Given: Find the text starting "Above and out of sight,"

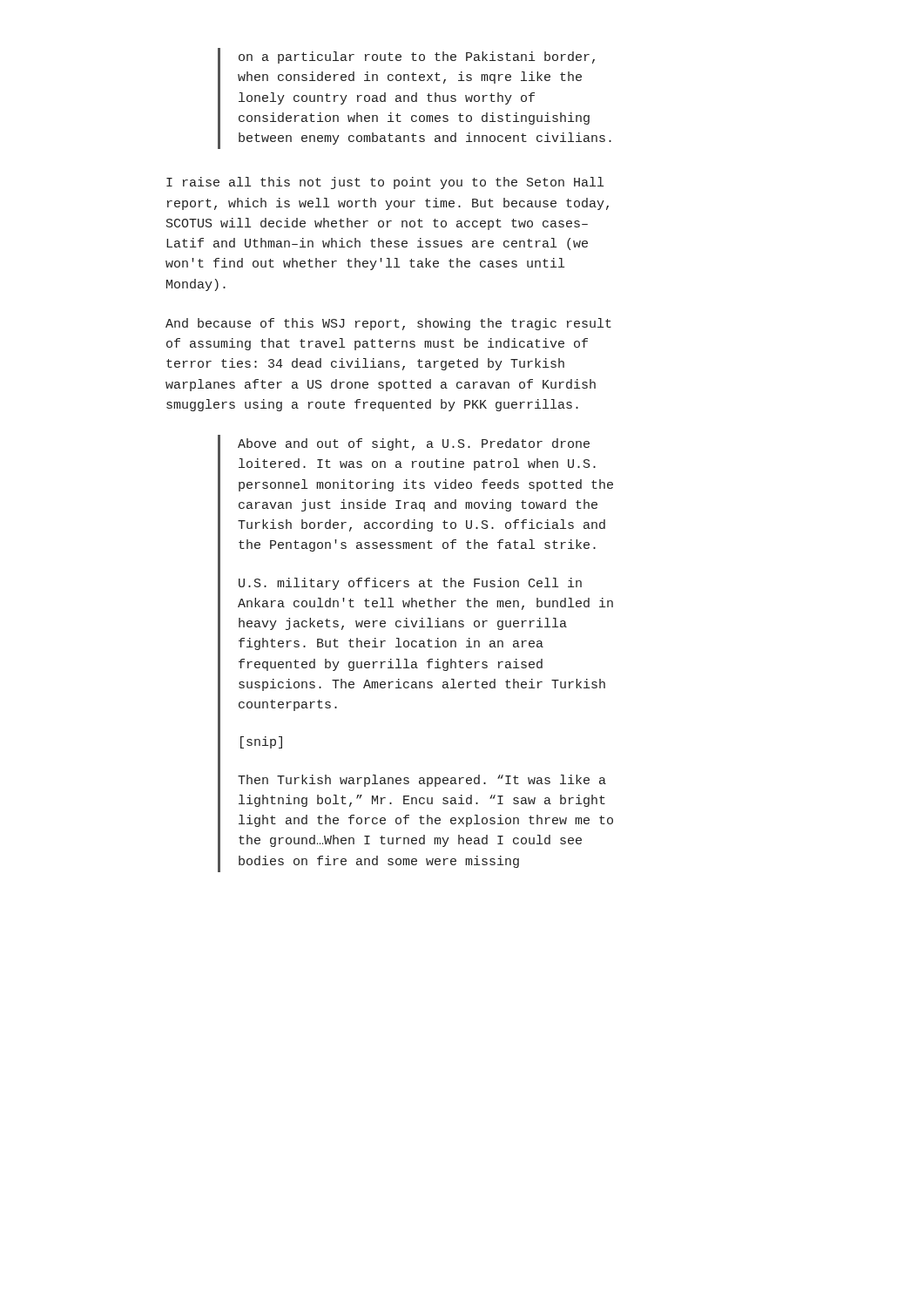Looking at the screenshot, I should (x=426, y=495).
